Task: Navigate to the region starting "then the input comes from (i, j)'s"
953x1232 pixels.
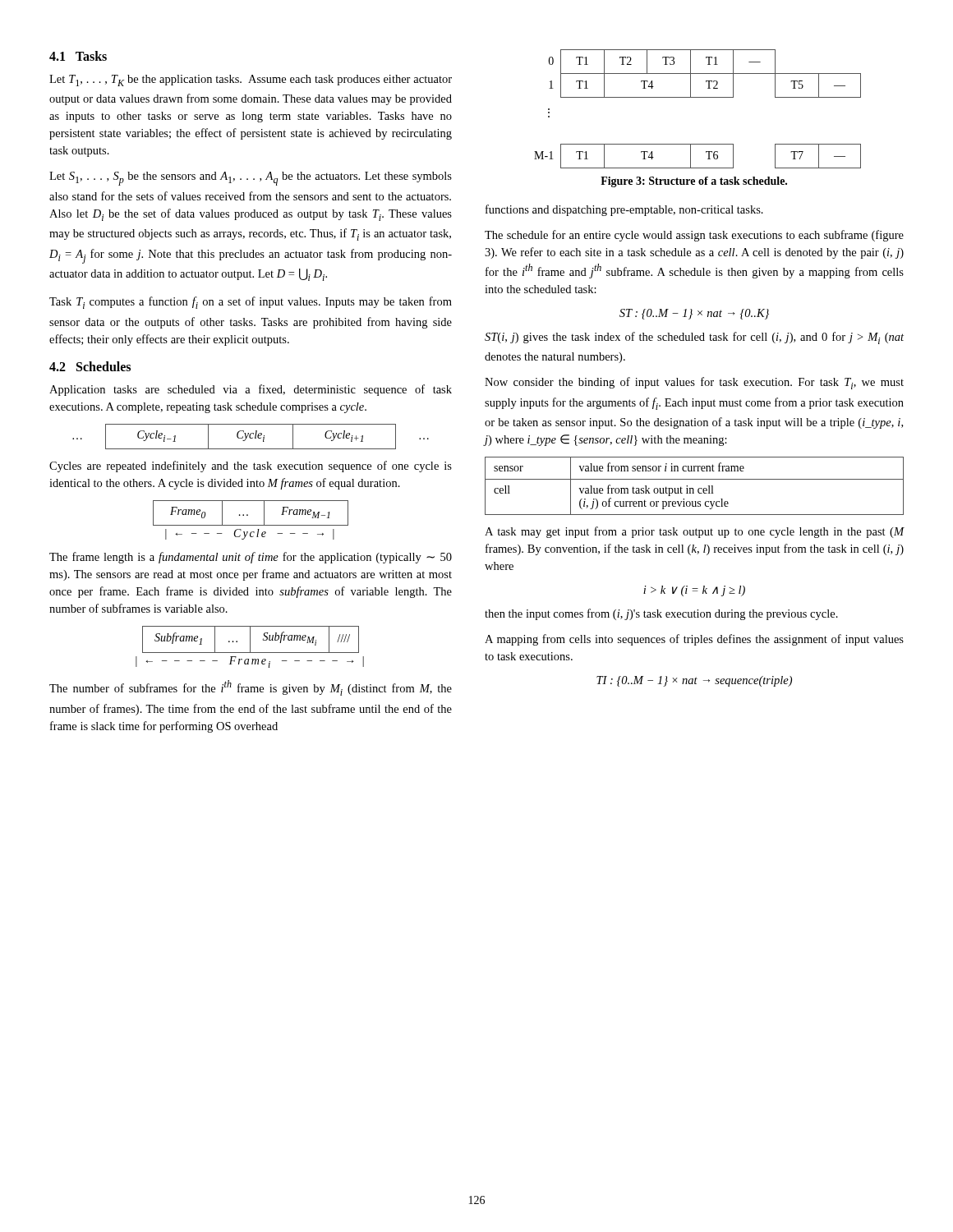Action: coord(661,614)
